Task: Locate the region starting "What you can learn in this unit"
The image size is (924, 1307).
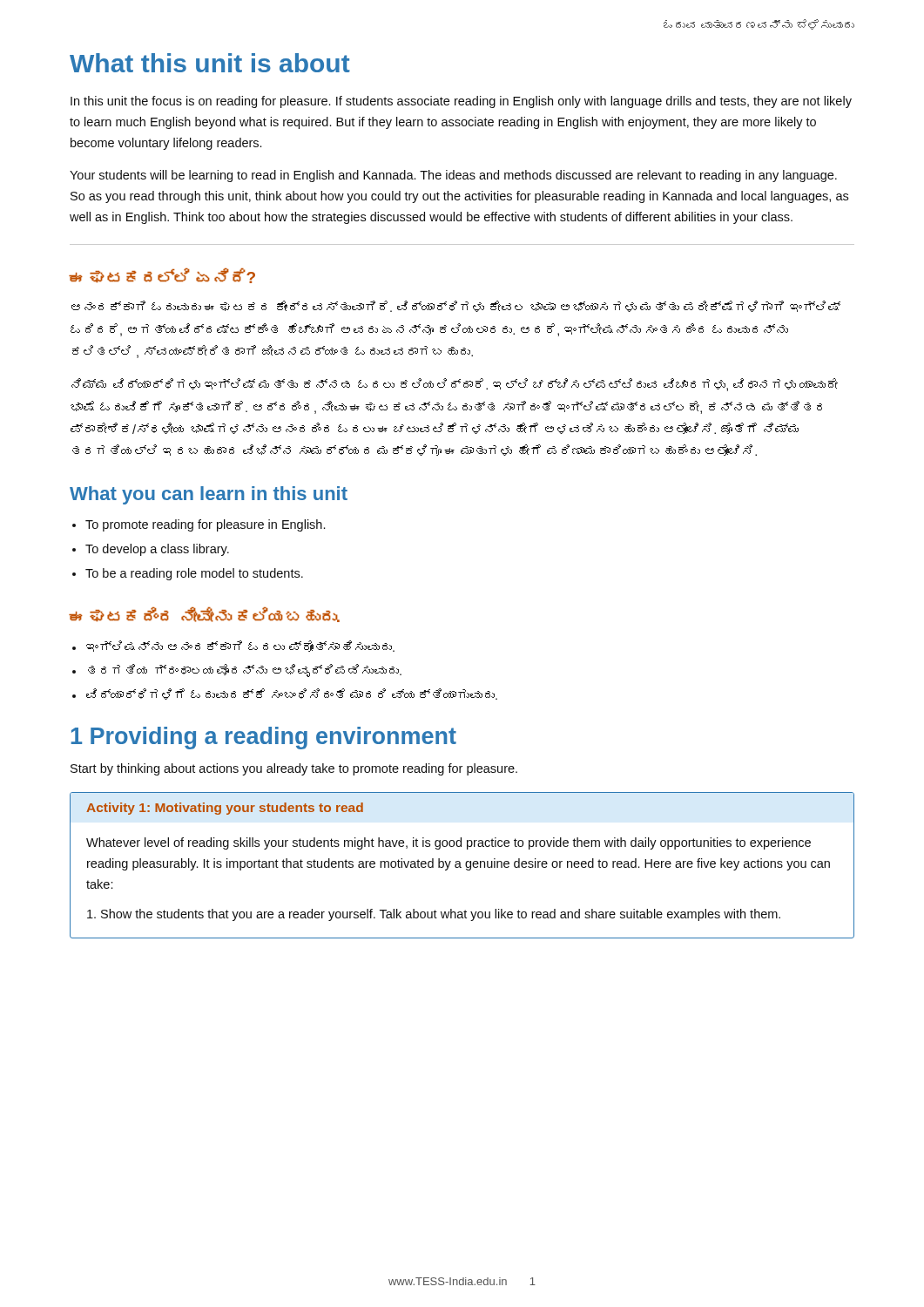Action: point(209,493)
